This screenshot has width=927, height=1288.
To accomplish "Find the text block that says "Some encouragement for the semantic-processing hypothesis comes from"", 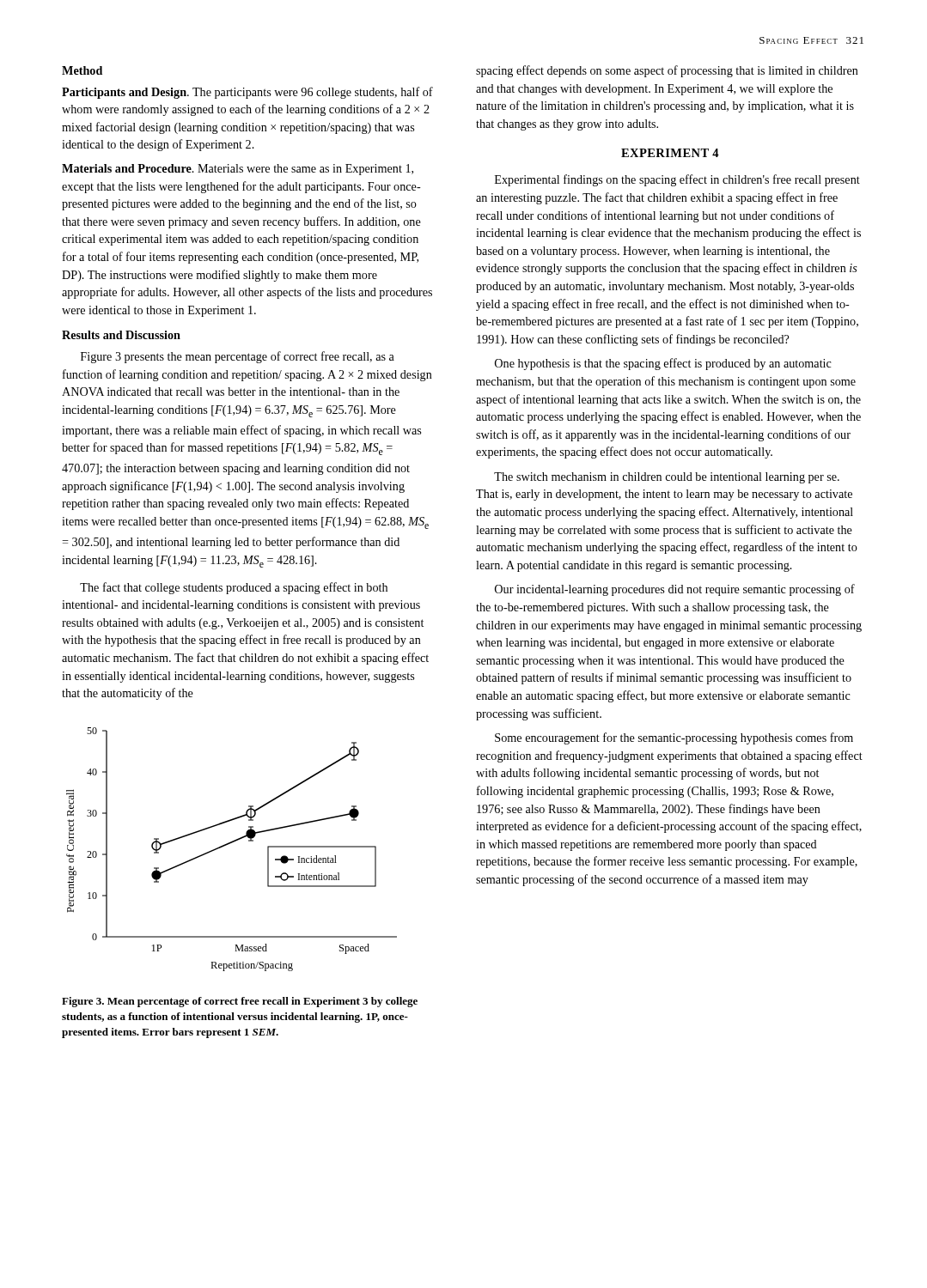I will [x=669, y=809].
